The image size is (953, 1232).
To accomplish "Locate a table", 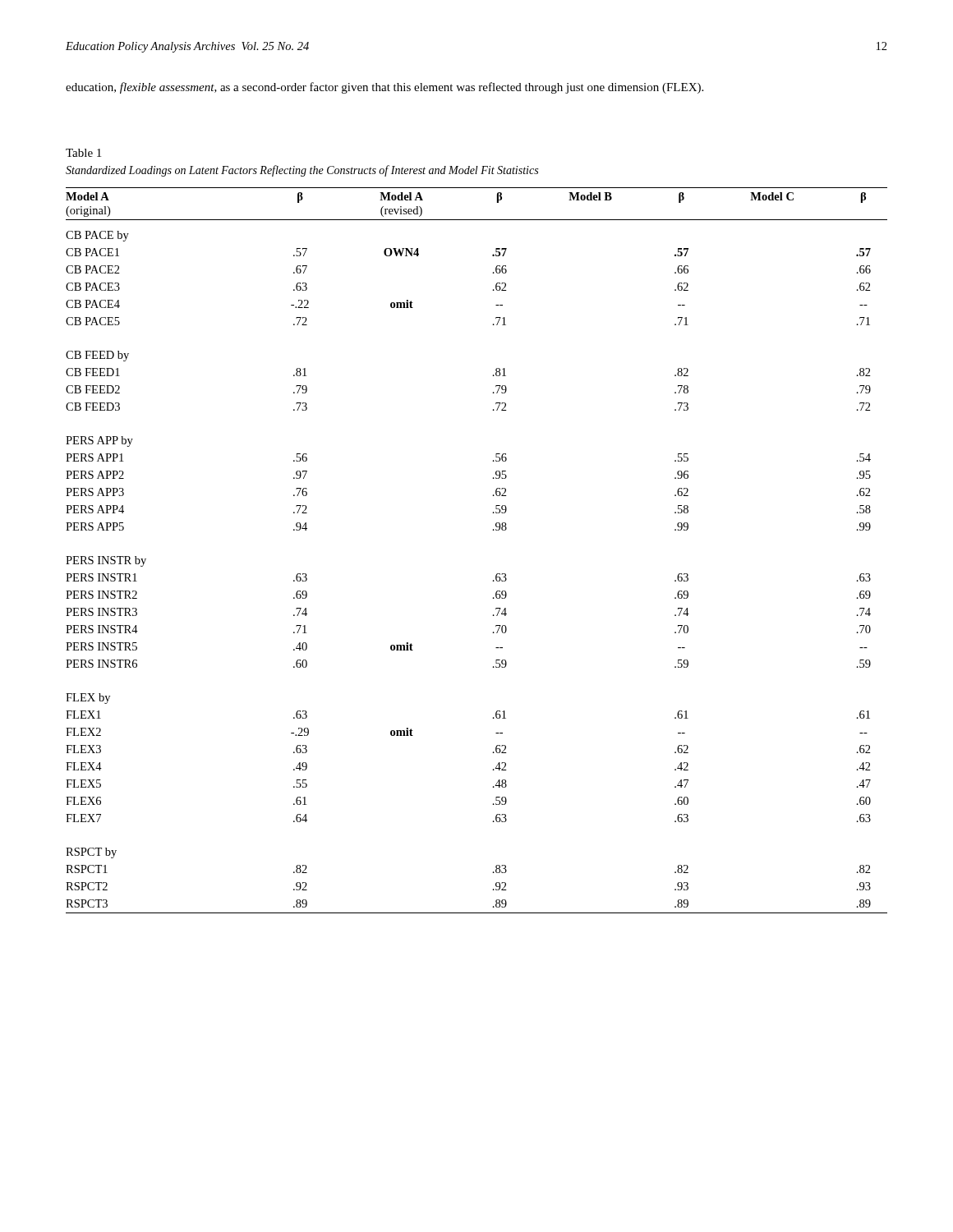I will [476, 550].
